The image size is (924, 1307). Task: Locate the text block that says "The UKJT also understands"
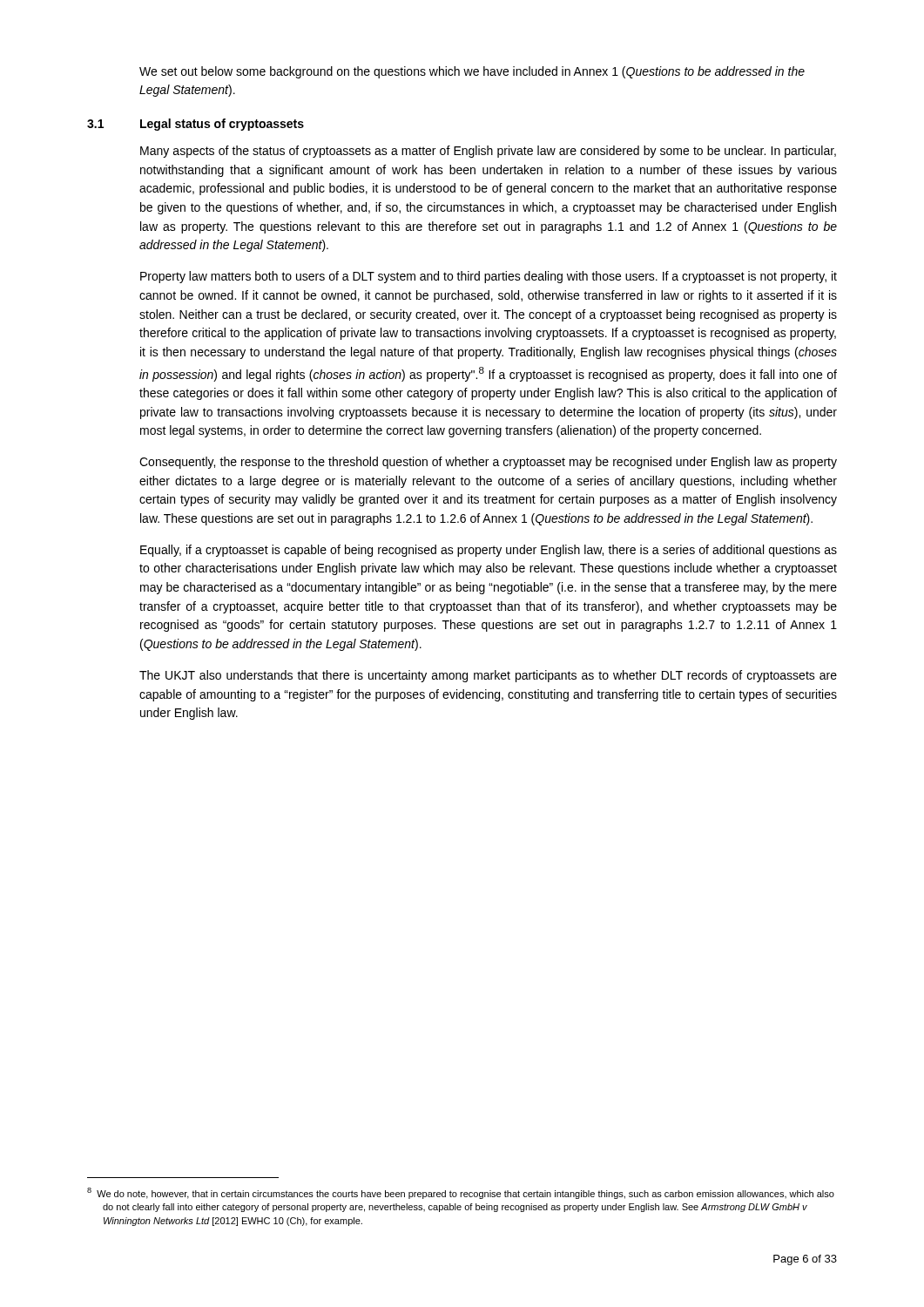[x=488, y=694]
